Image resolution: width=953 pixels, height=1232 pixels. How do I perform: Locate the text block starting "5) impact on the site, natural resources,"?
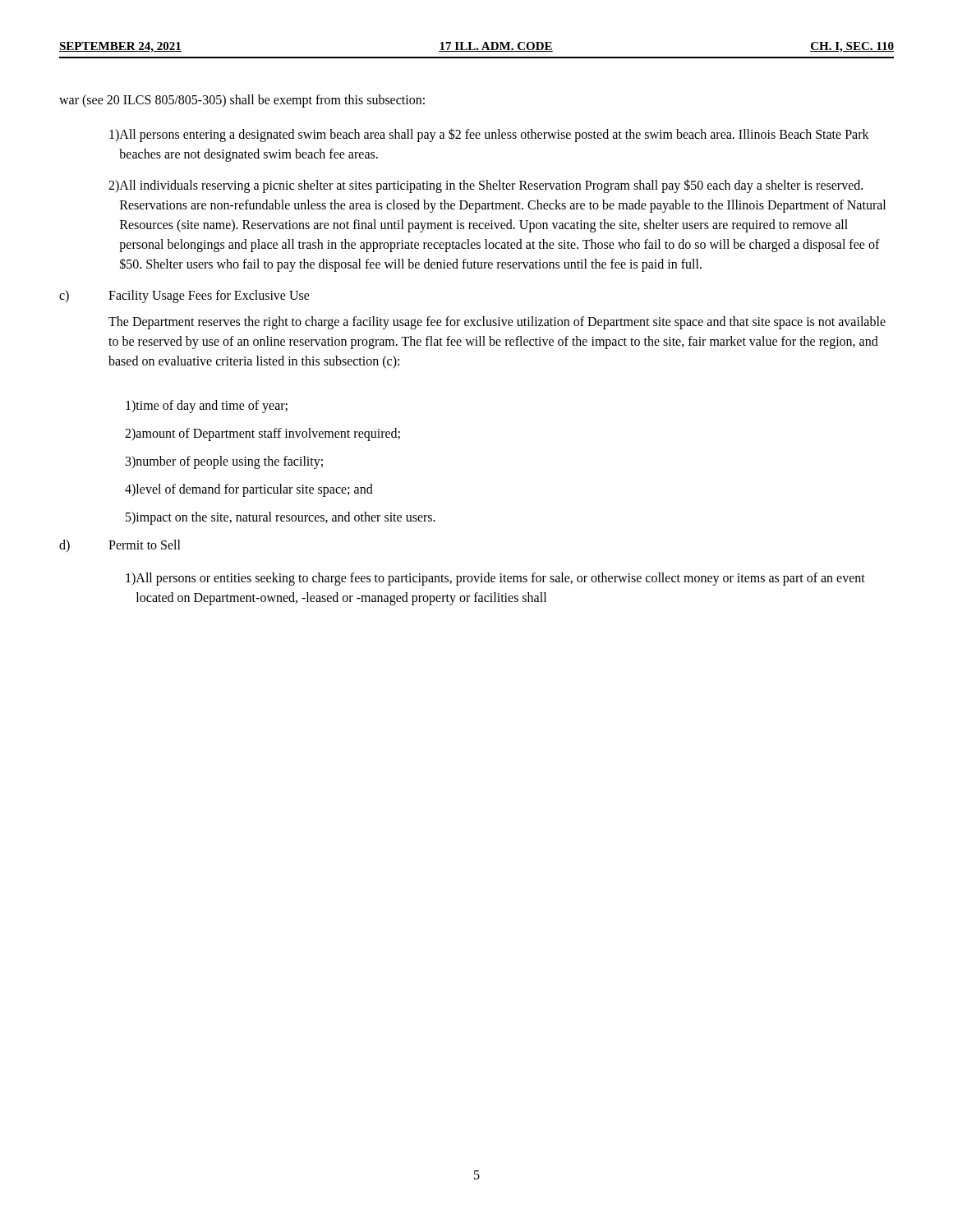pyautogui.click(x=281, y=518)
